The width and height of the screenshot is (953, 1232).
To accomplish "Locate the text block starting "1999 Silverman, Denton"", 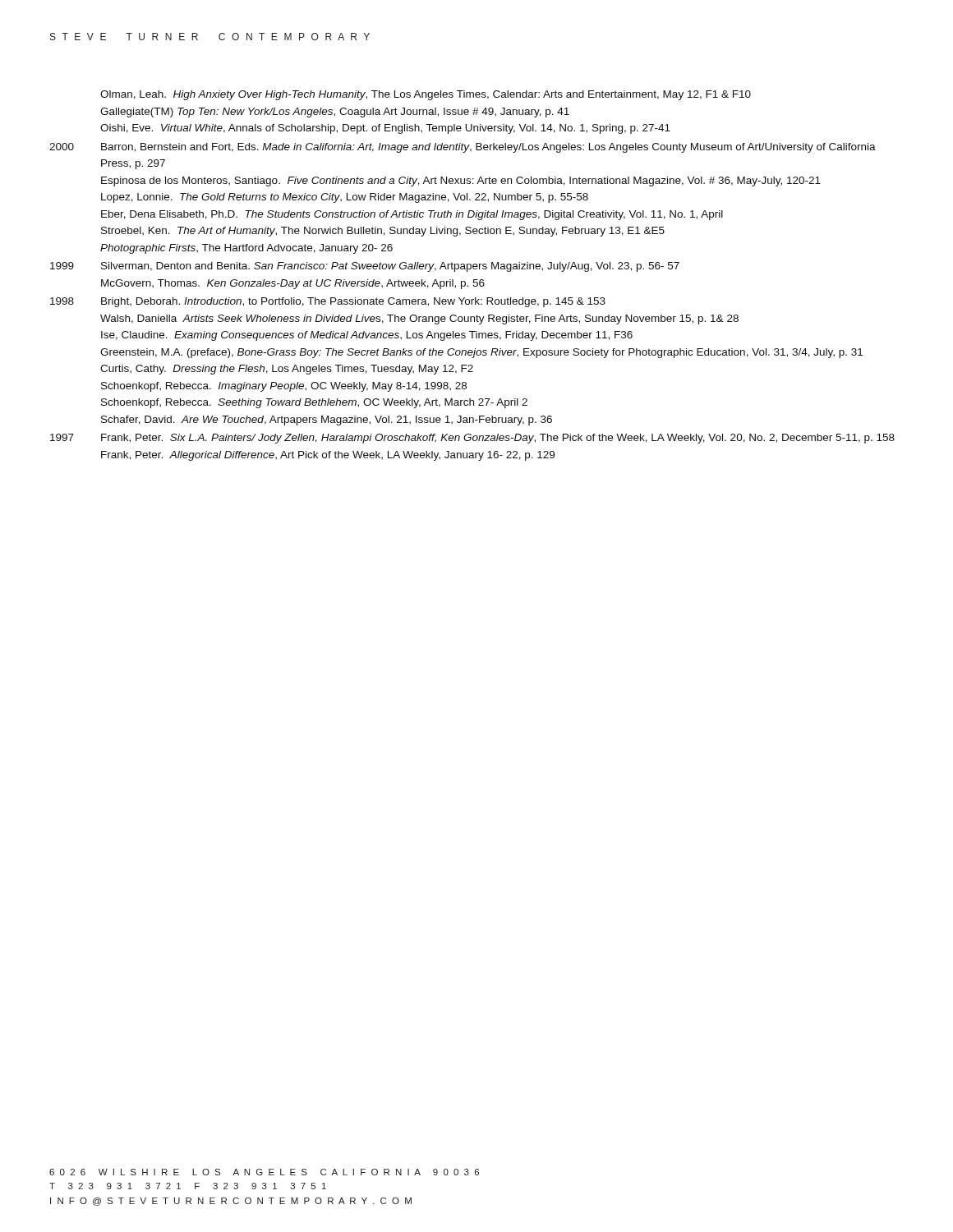I will tap(476, 275).
